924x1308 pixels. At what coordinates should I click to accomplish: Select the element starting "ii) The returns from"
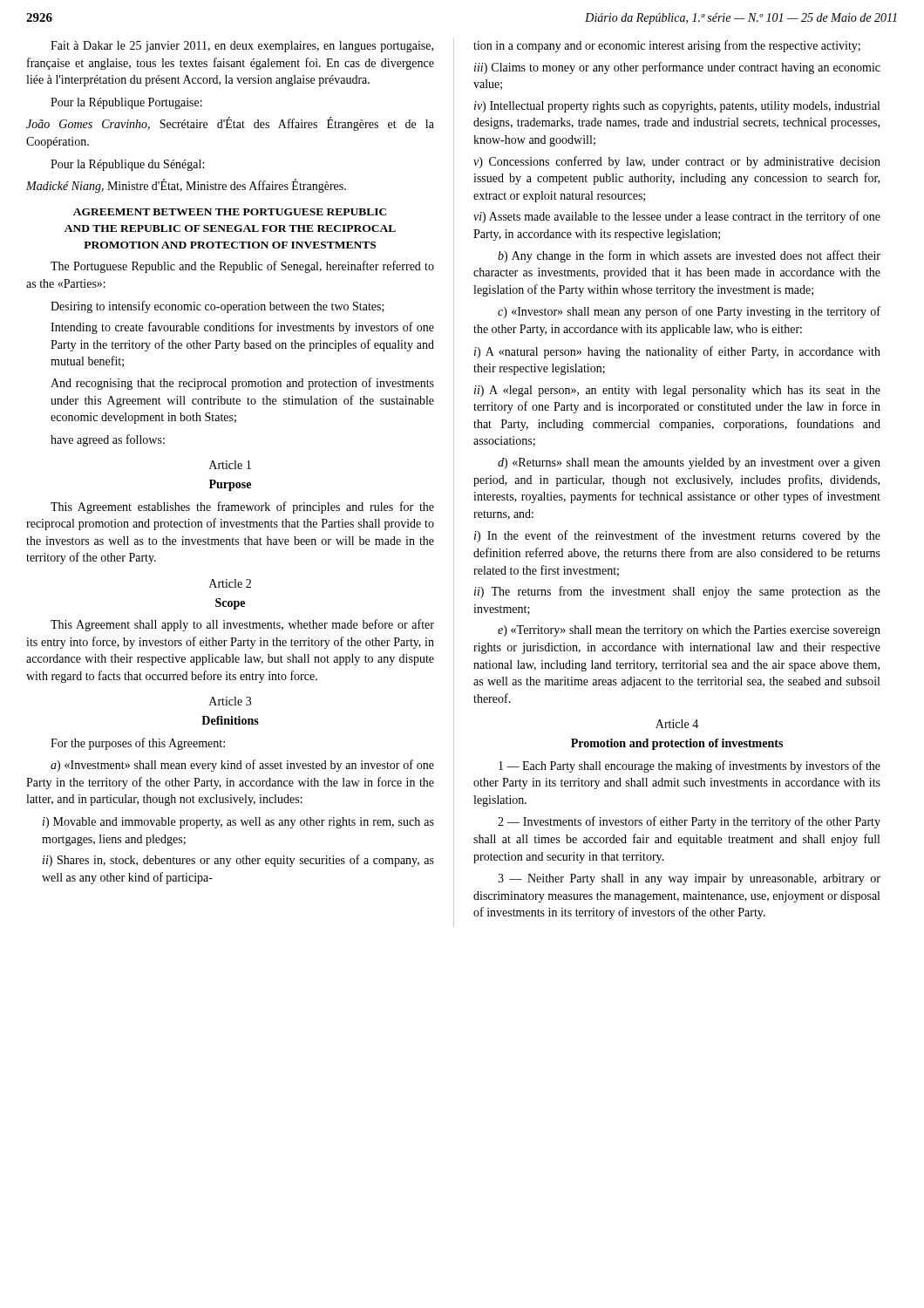coord(677,601)
